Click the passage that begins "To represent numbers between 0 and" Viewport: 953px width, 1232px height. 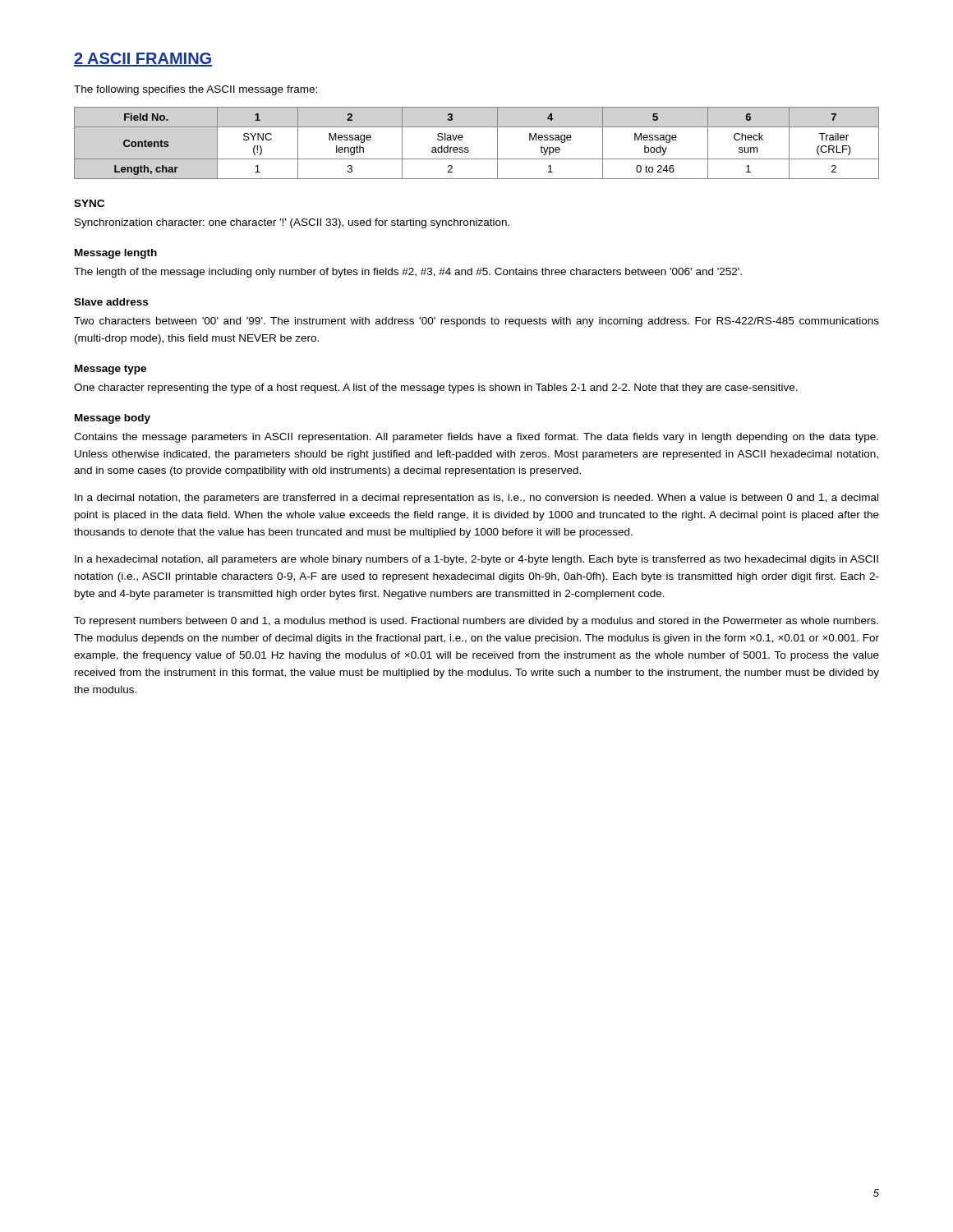476,655
